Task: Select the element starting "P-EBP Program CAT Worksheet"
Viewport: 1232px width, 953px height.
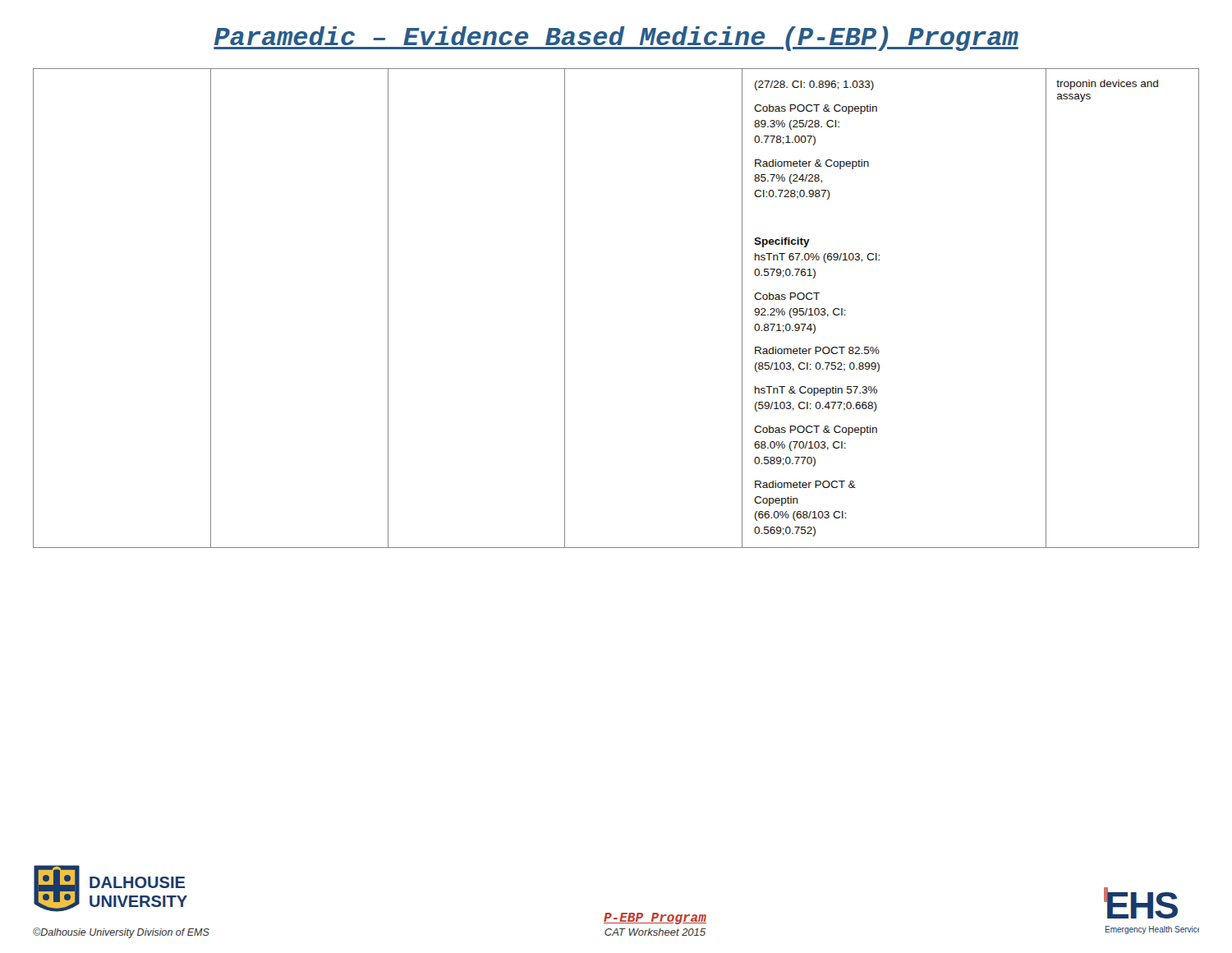Action: [655, 925]
